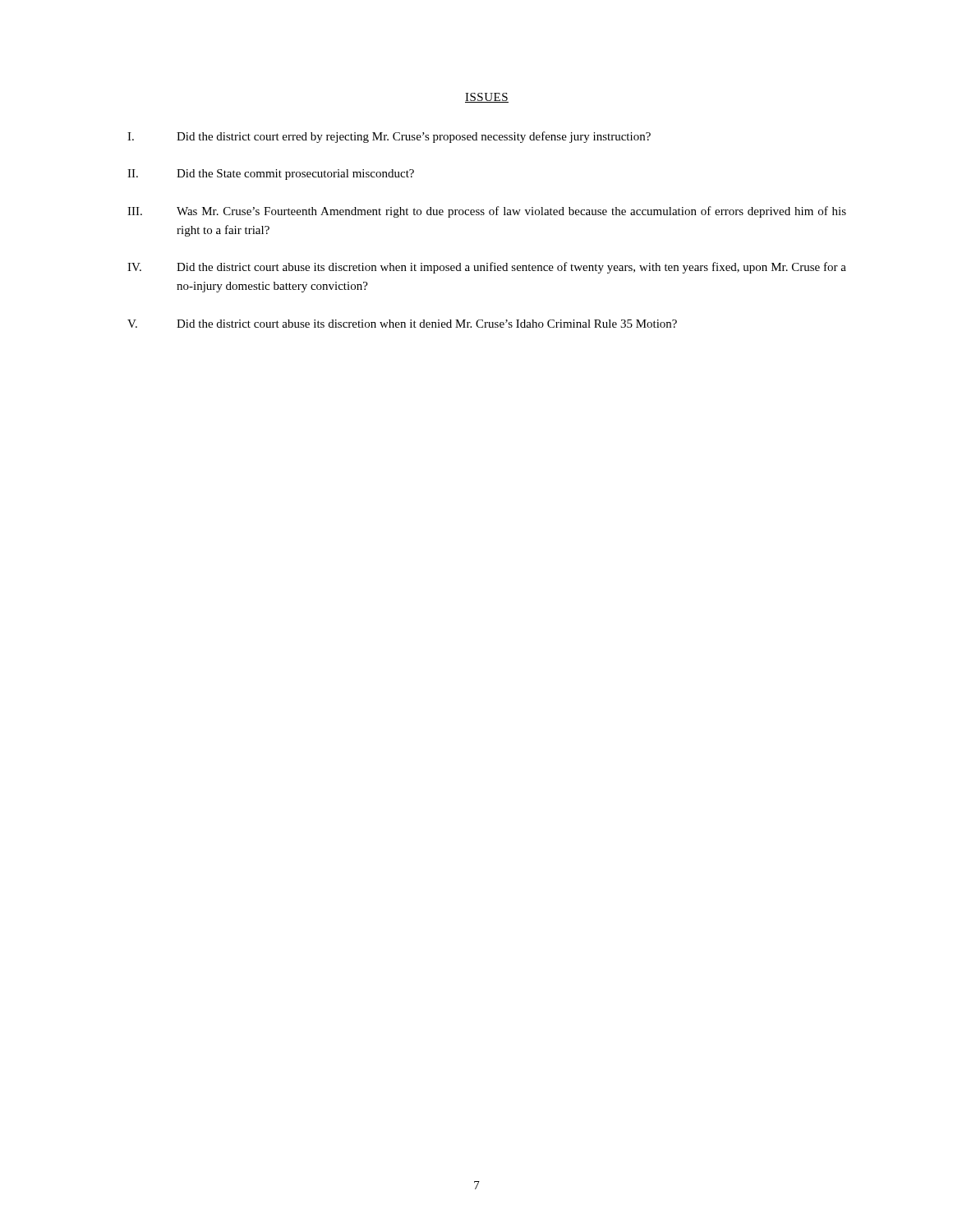Click on the list item containing "III. Was Mr."

click(x=487, y=221)
